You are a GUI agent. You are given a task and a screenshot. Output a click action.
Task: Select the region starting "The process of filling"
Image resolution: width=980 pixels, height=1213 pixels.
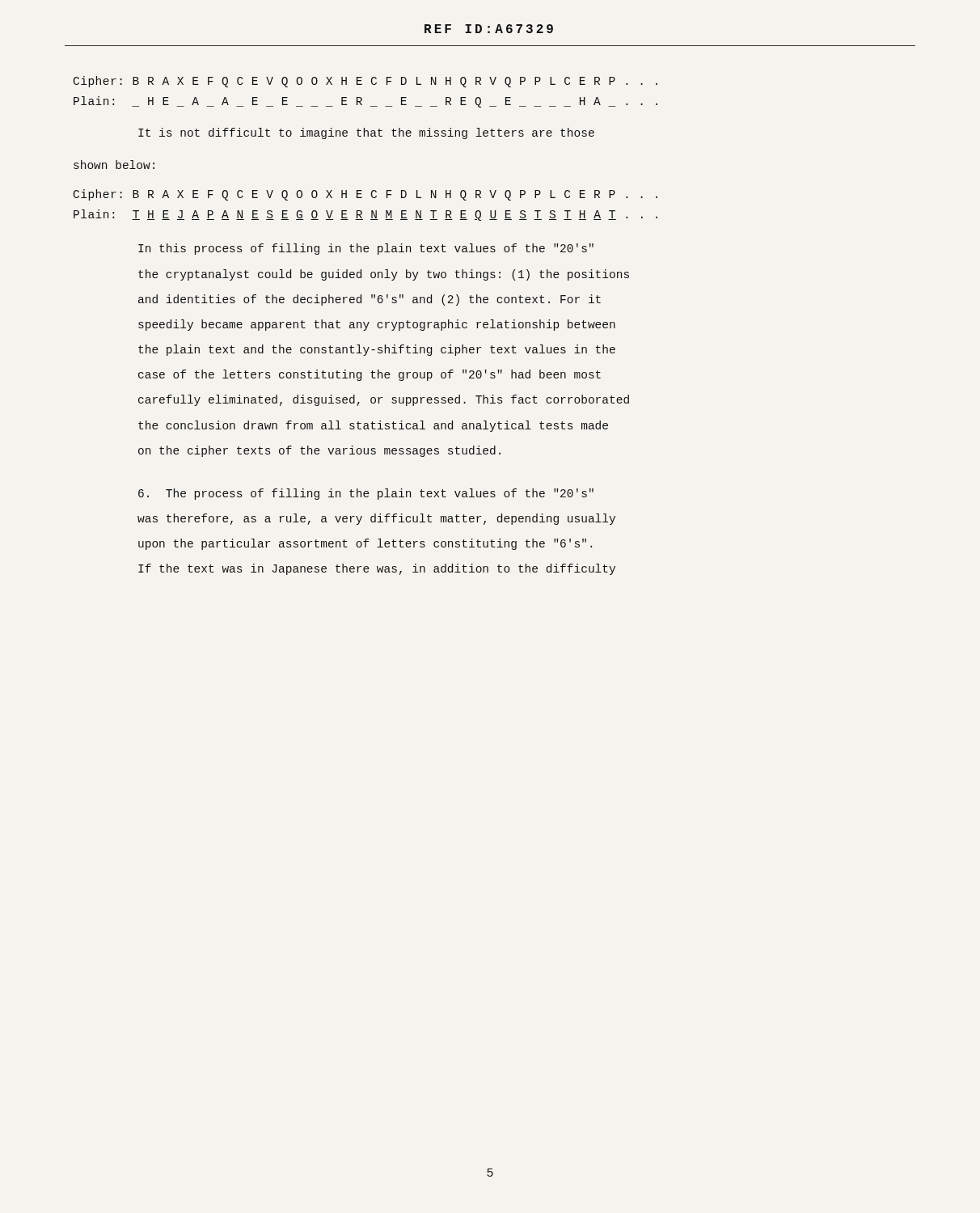[377, 532]
